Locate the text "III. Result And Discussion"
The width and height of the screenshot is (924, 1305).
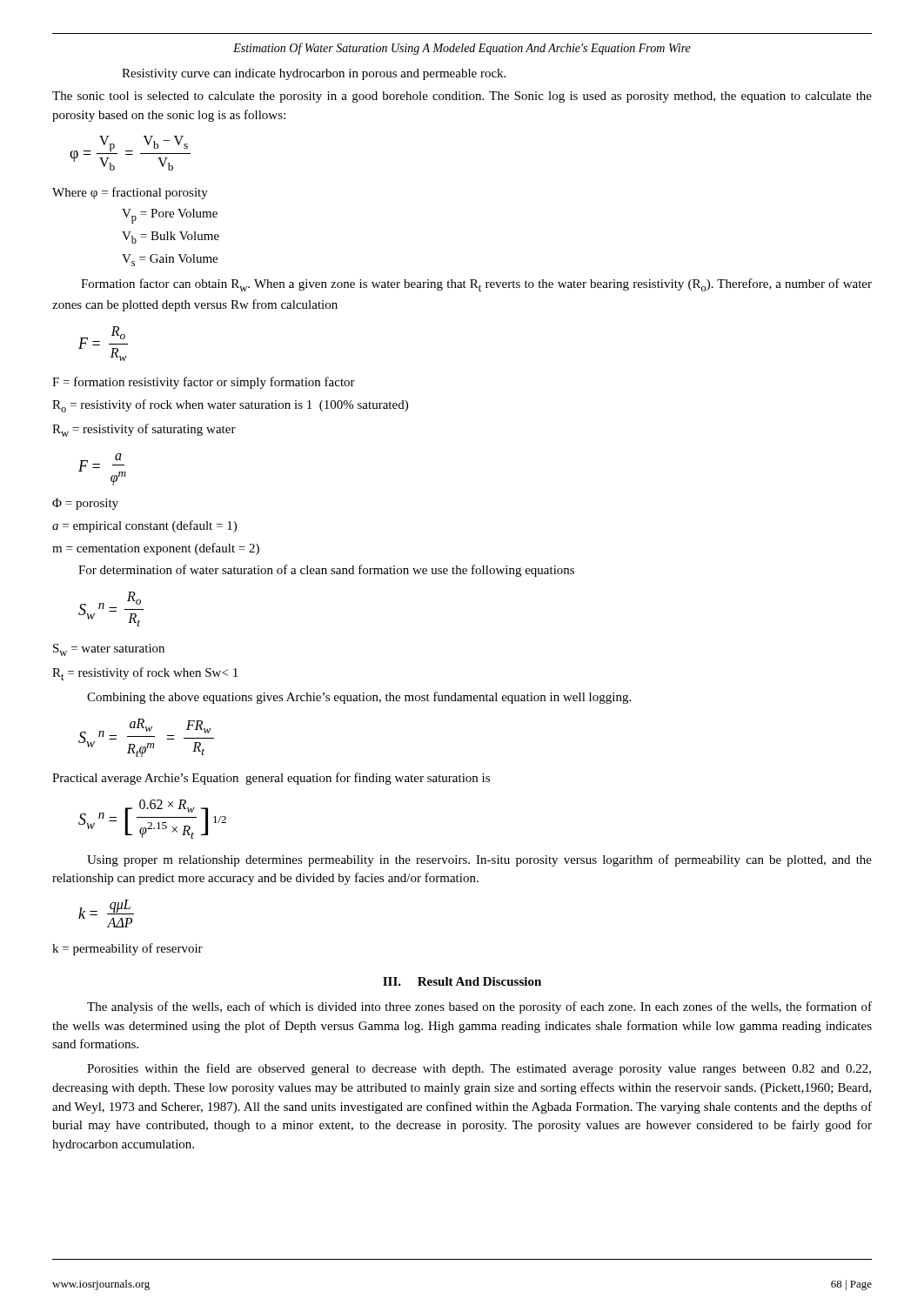click(x=462, y=981)
